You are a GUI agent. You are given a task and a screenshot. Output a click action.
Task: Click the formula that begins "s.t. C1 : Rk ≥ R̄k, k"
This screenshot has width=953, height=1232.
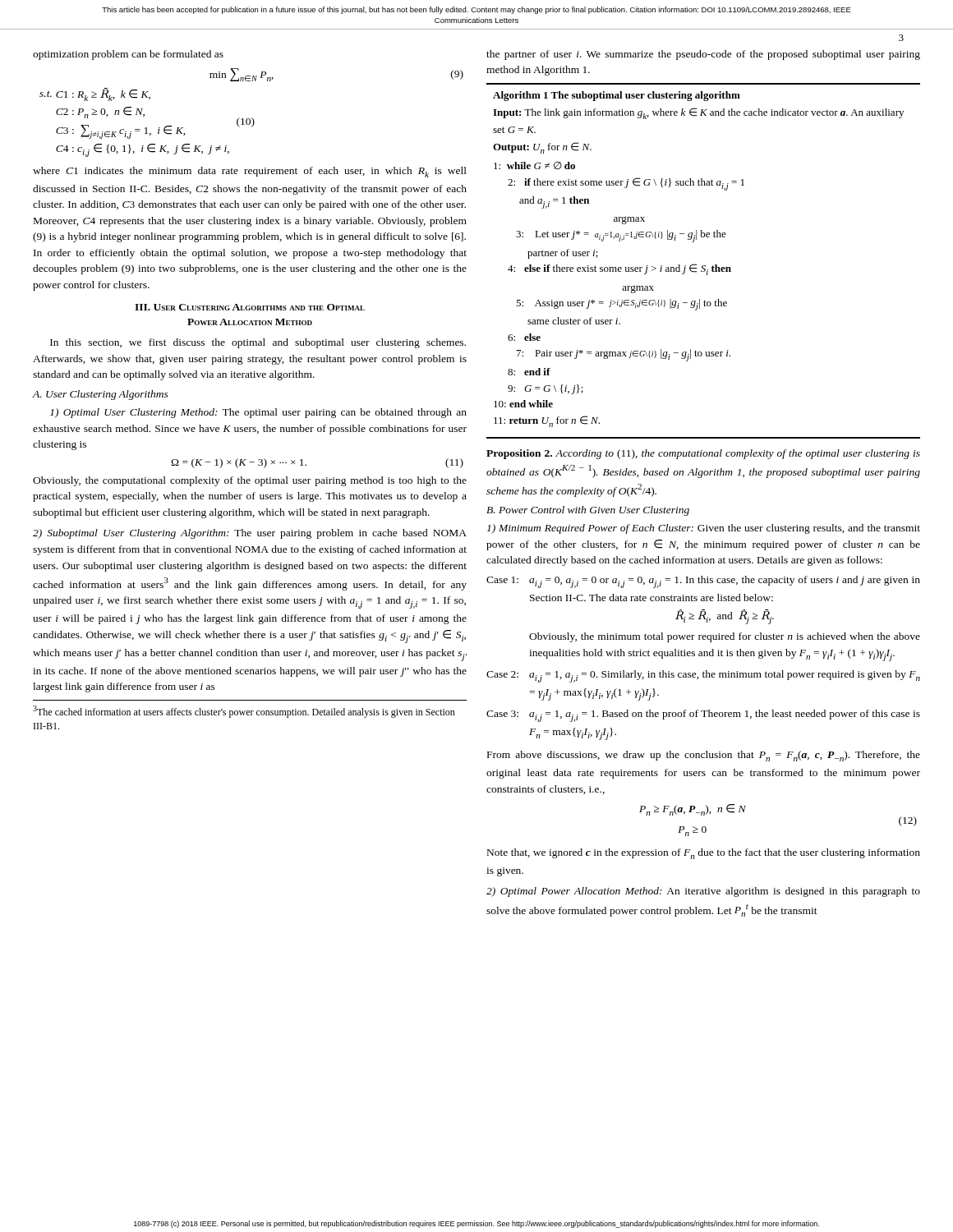[x=148, y=122]
